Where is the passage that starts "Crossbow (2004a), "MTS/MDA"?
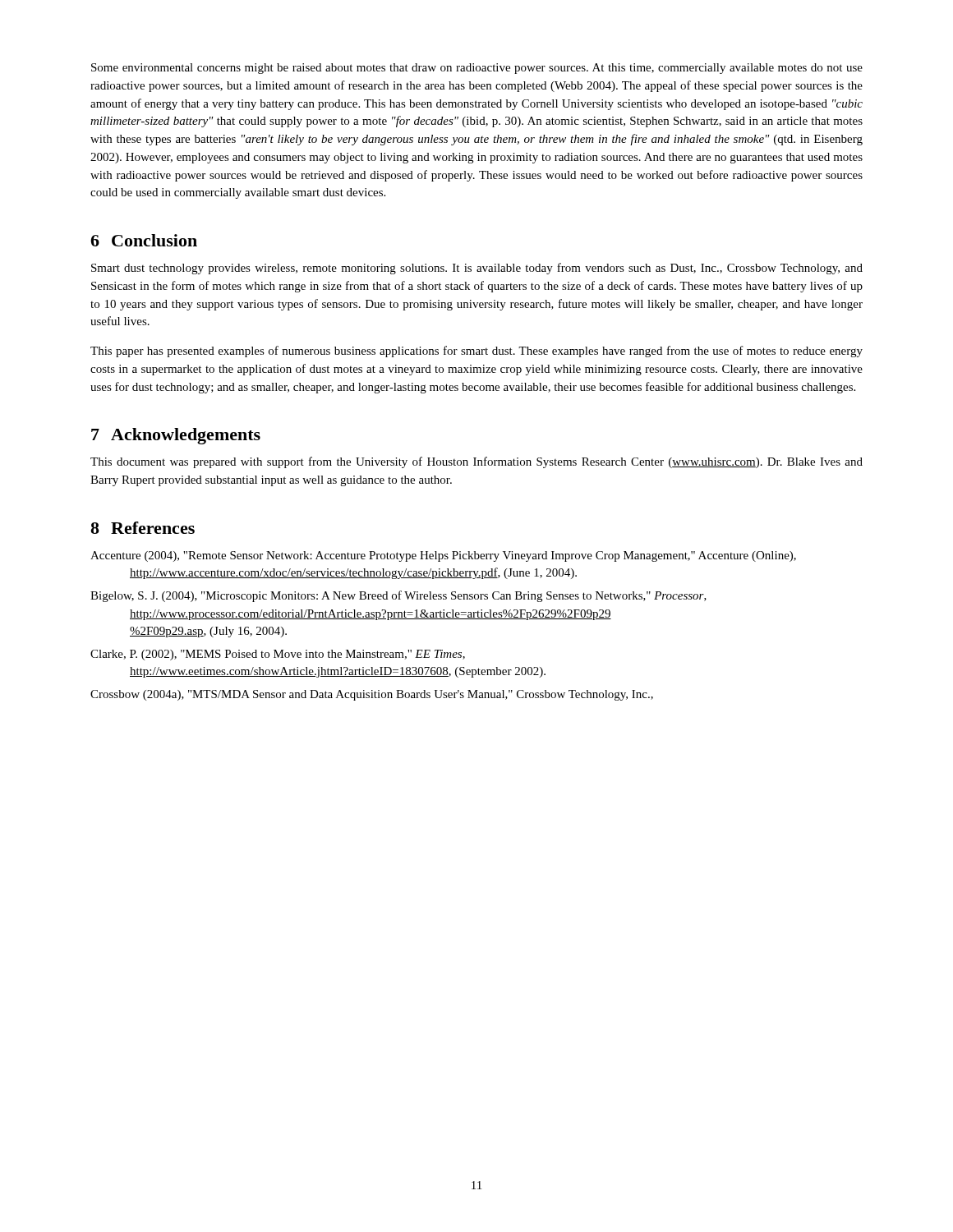Viewport: 953px width, 1232px height. pos(372,694)
